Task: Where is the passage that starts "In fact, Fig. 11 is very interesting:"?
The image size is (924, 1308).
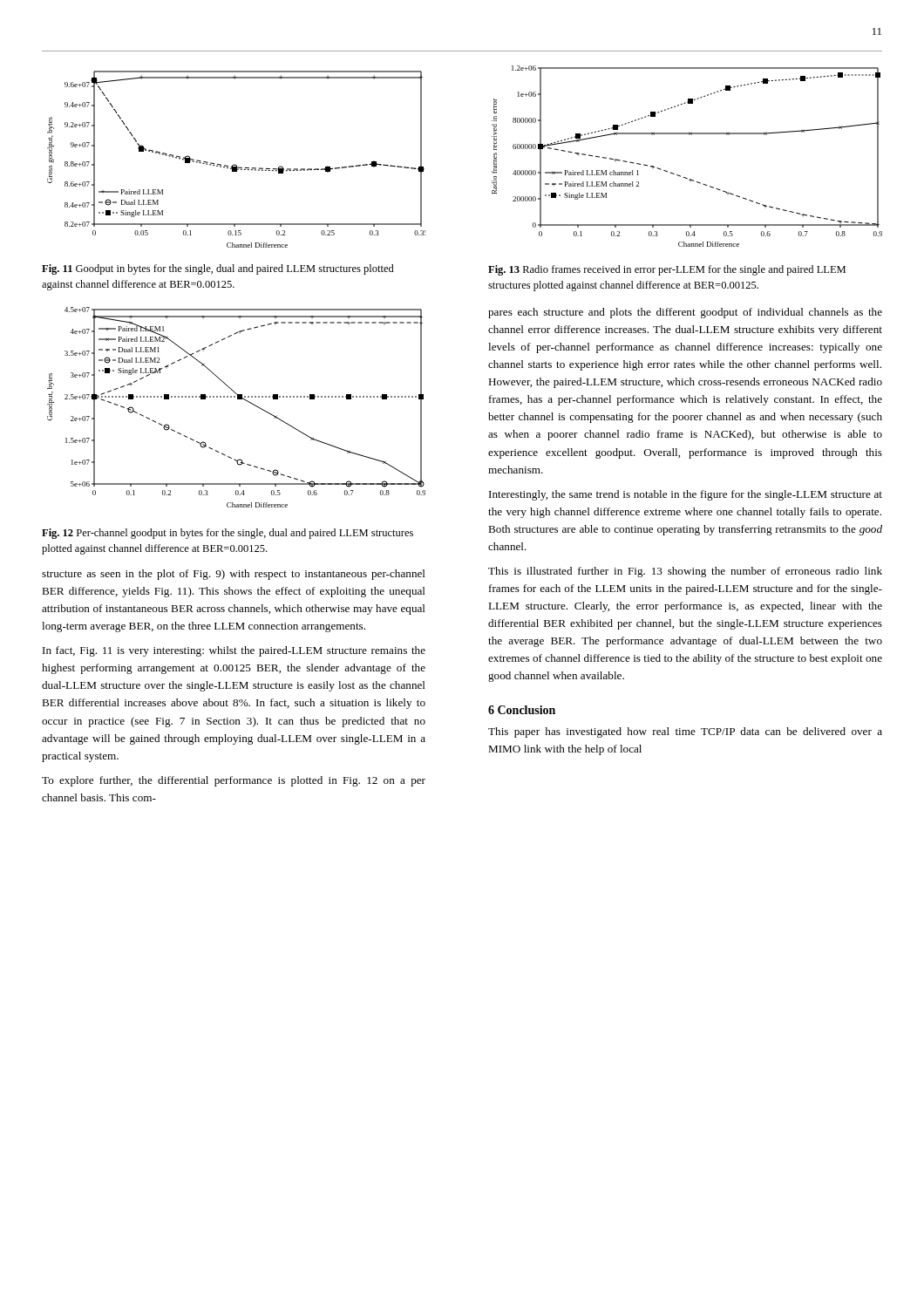Action: [234, 703]
